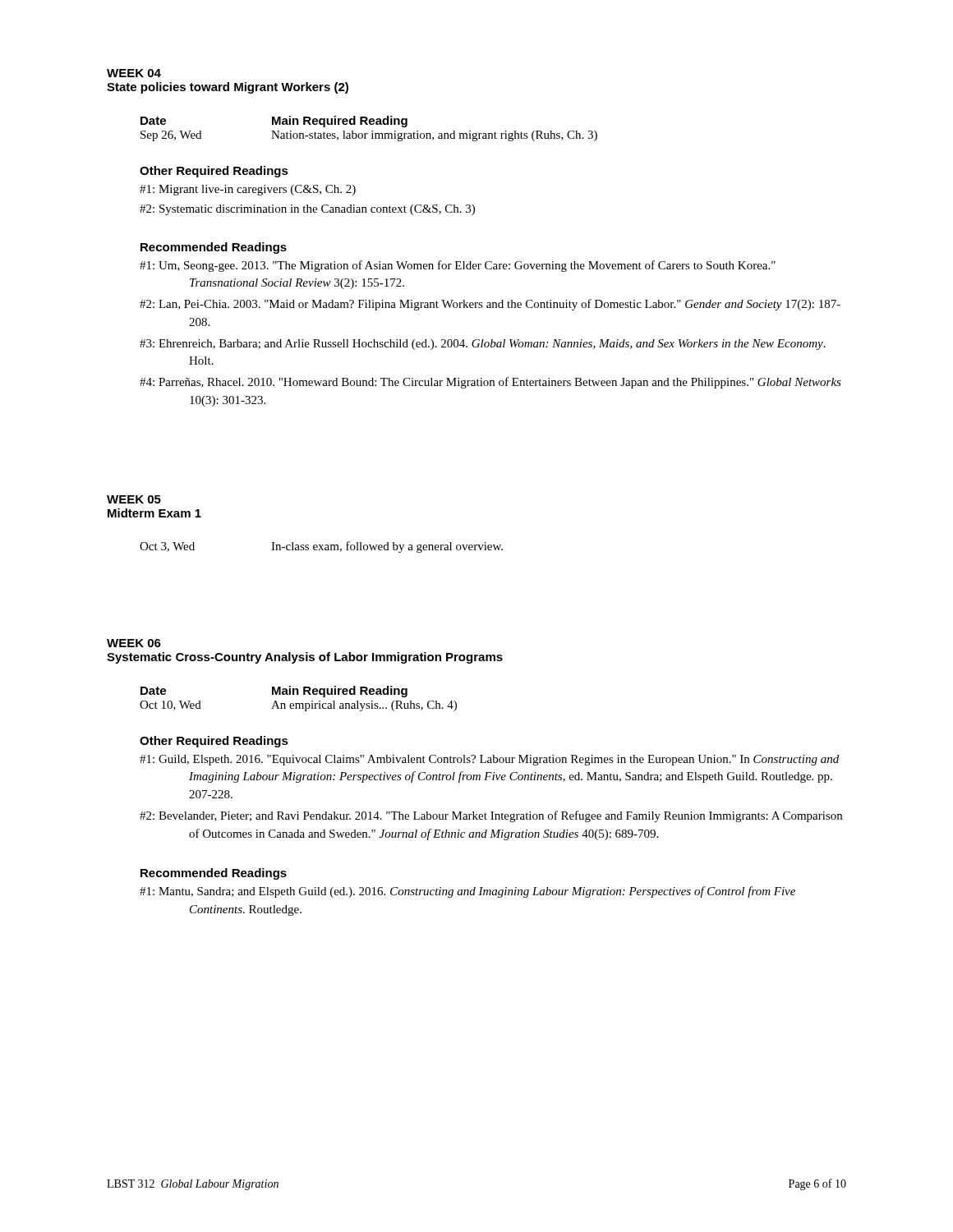Screen dimensions: 1232x953
Task: Locate the block starting "#3: Ehrenreich, Barbara; and Arlie Russell Hochschild (ed.)."
Action: pos(483,352)
